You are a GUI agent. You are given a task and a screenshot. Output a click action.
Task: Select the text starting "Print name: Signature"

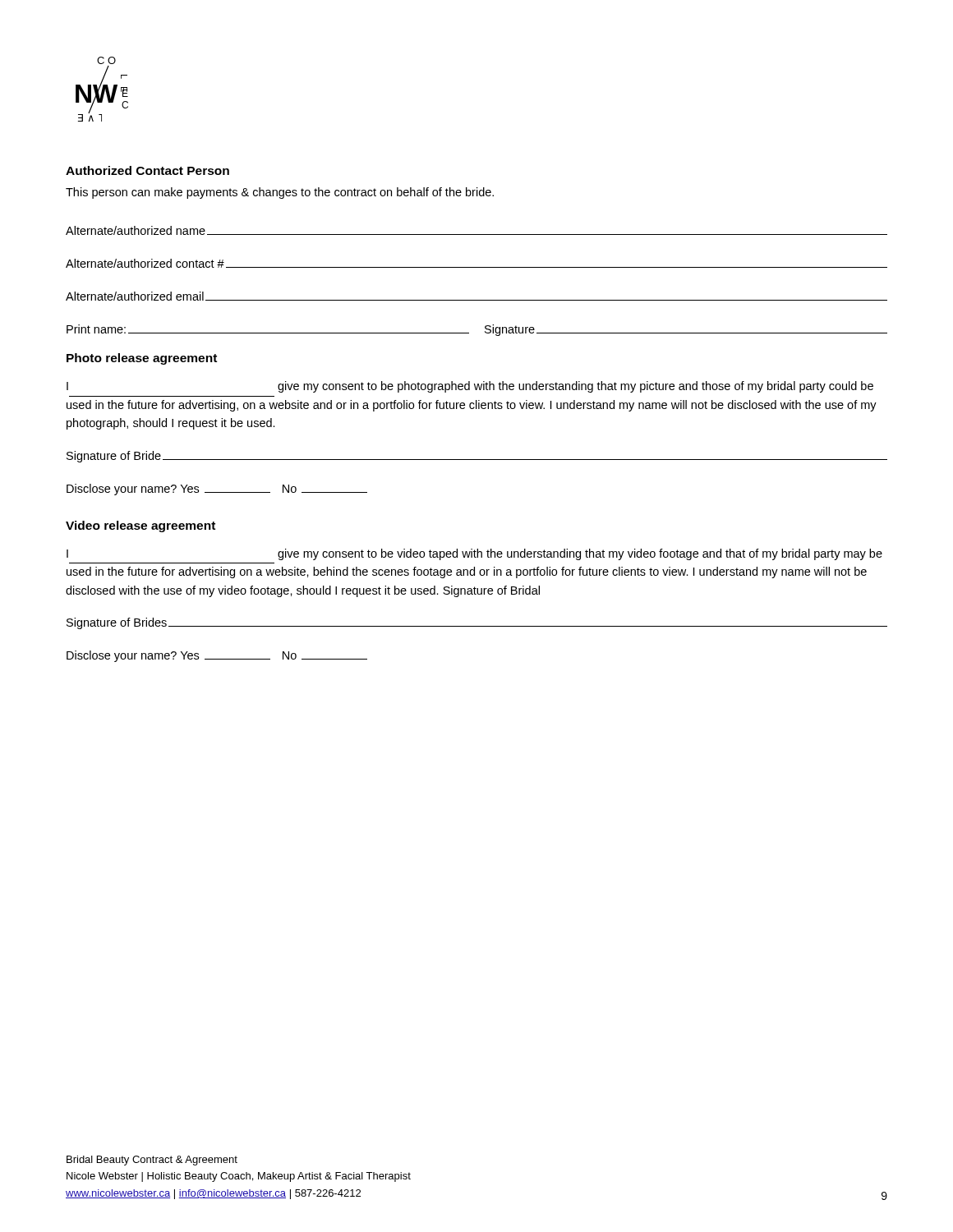[476, 327]
